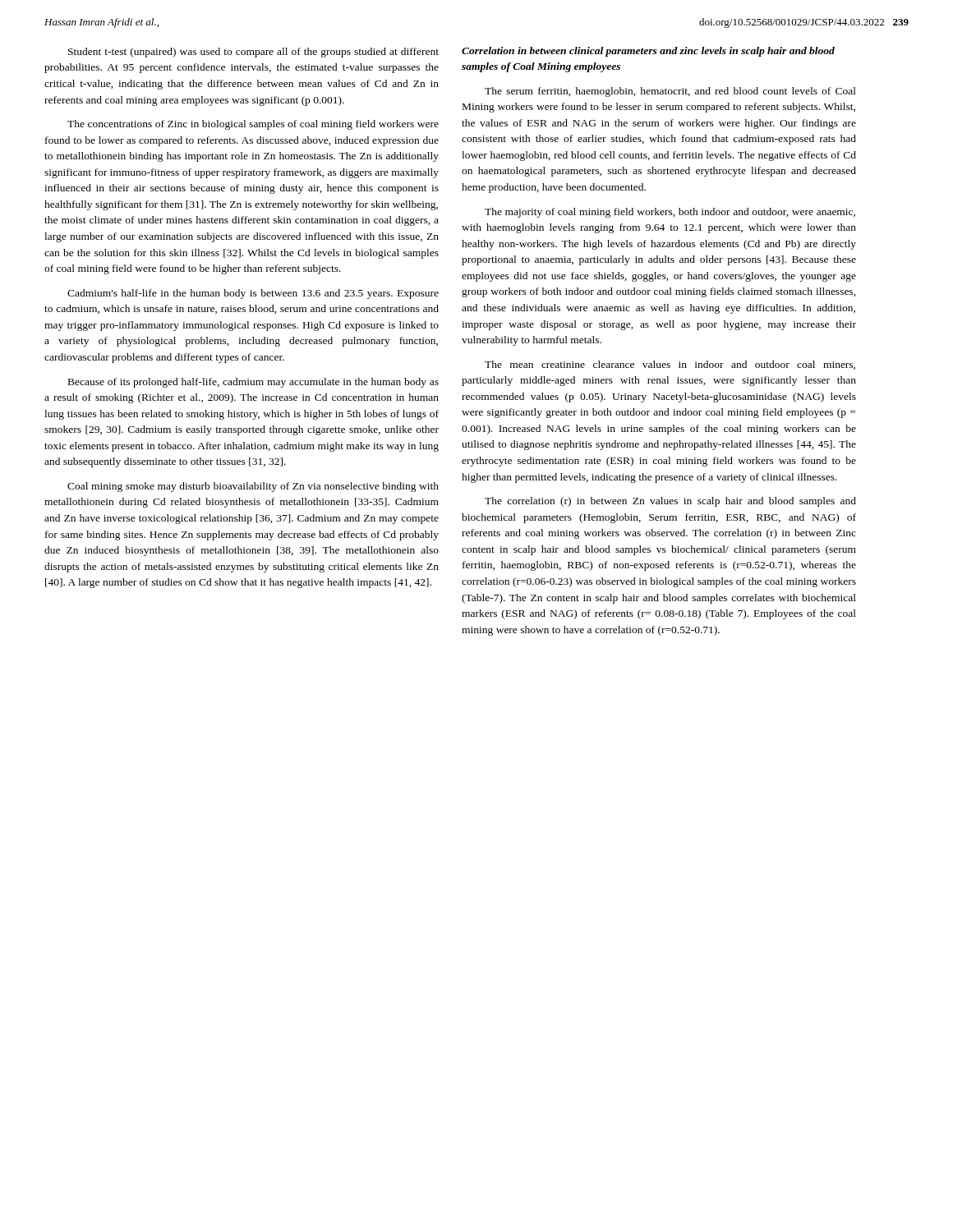Screen dimensions: 1232x953
Task: Select the text starting "Because of its prolonged half-life, cadmium"
Action: click(242, 421)
